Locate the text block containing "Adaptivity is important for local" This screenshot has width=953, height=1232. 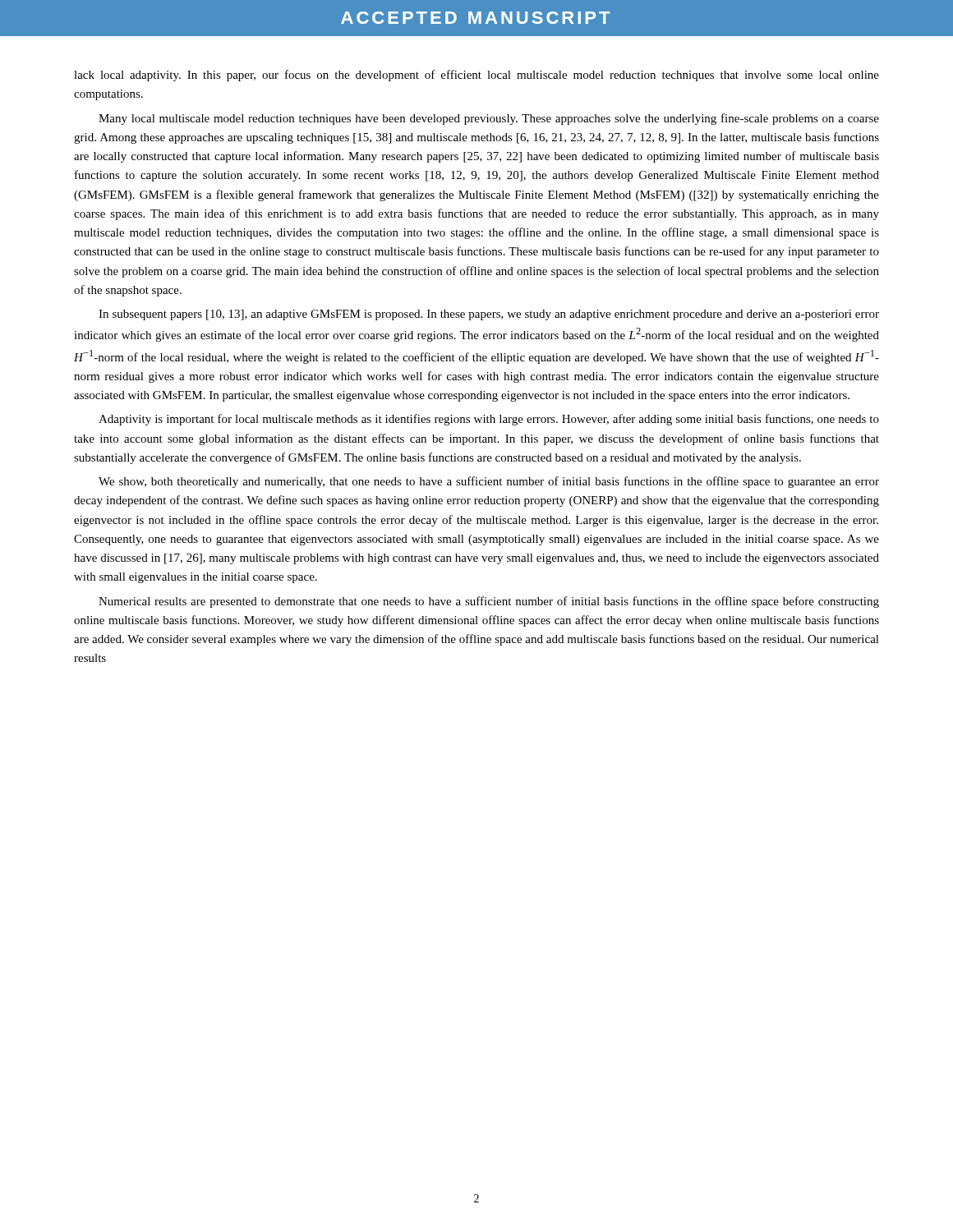(x=476, y=439)
